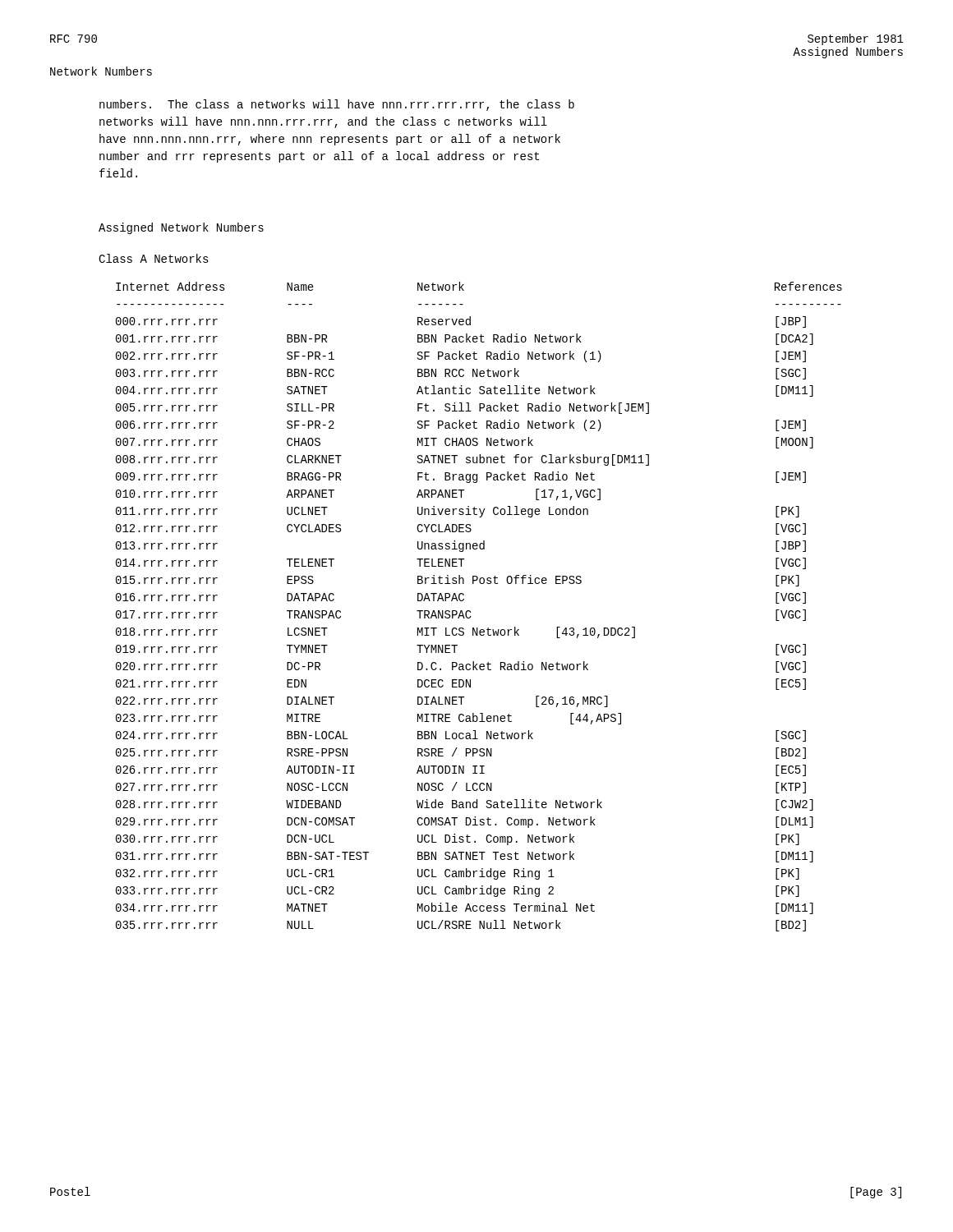Click on the region starting "Assigned Network Numbers"
This screenshot has width=953, height=1232.
181,228
